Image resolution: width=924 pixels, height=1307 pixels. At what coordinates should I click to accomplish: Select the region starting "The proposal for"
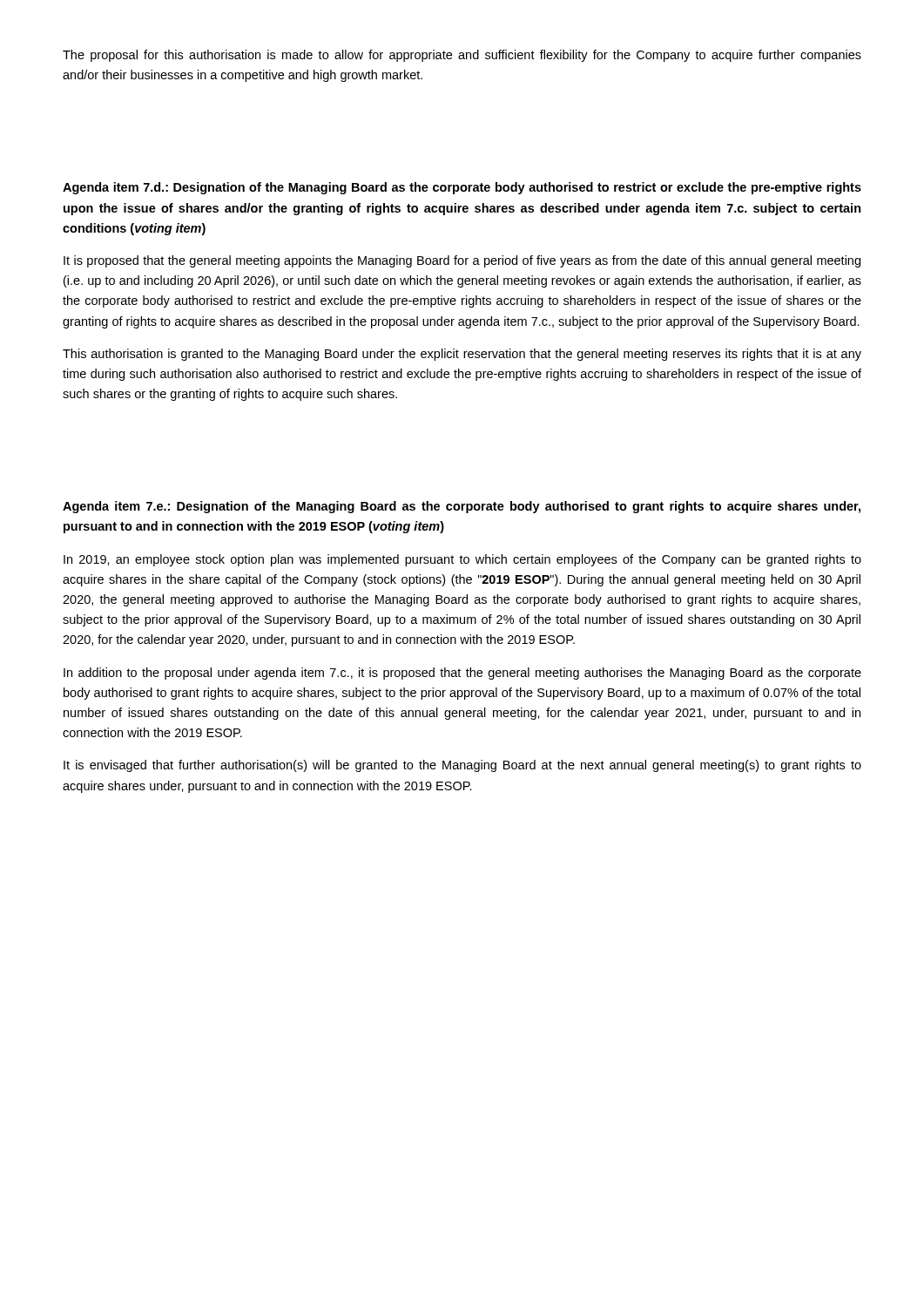(x=462, y=65)
